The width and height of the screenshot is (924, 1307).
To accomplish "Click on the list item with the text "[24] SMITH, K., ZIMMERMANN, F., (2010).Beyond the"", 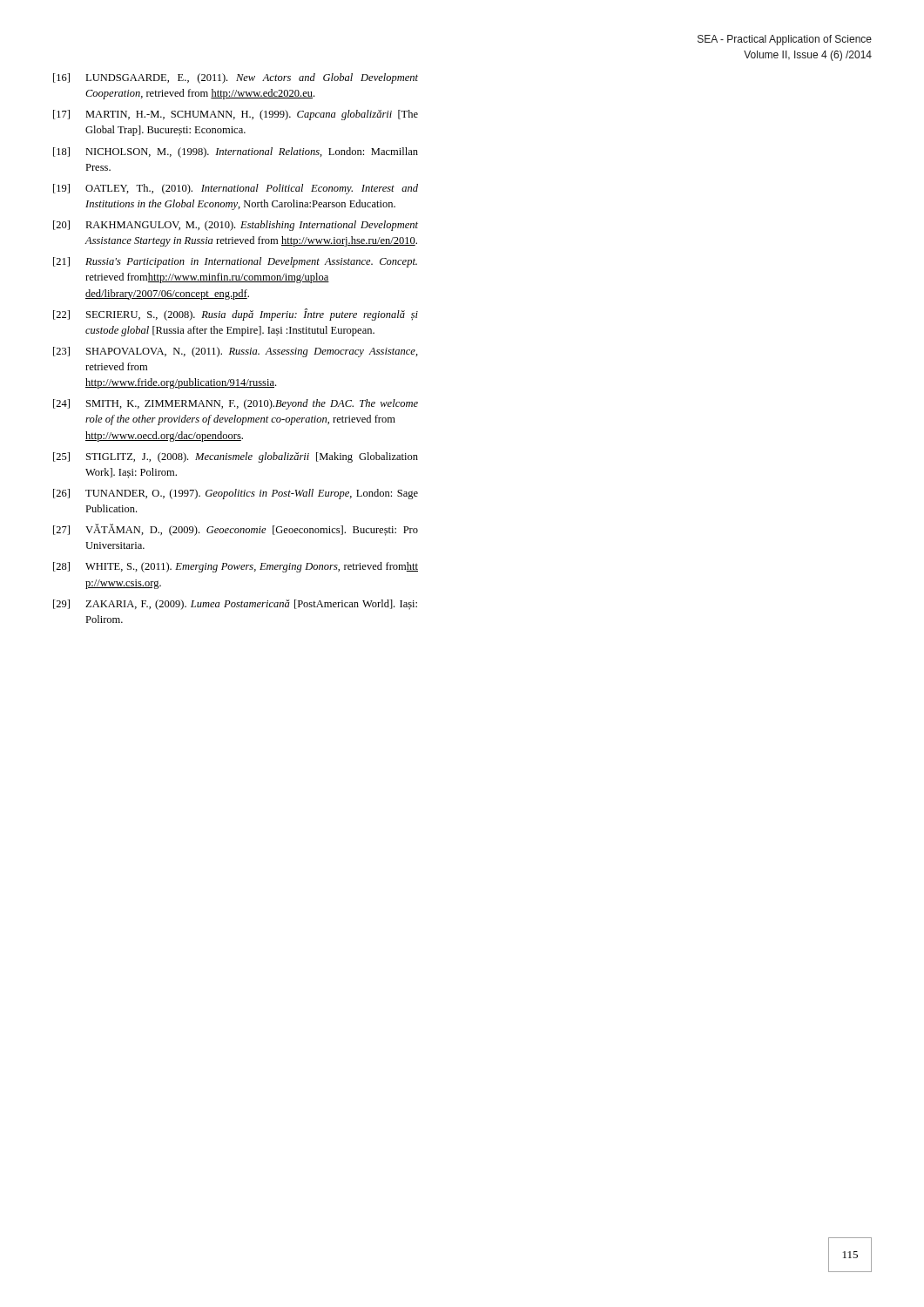I will [235, 419].
